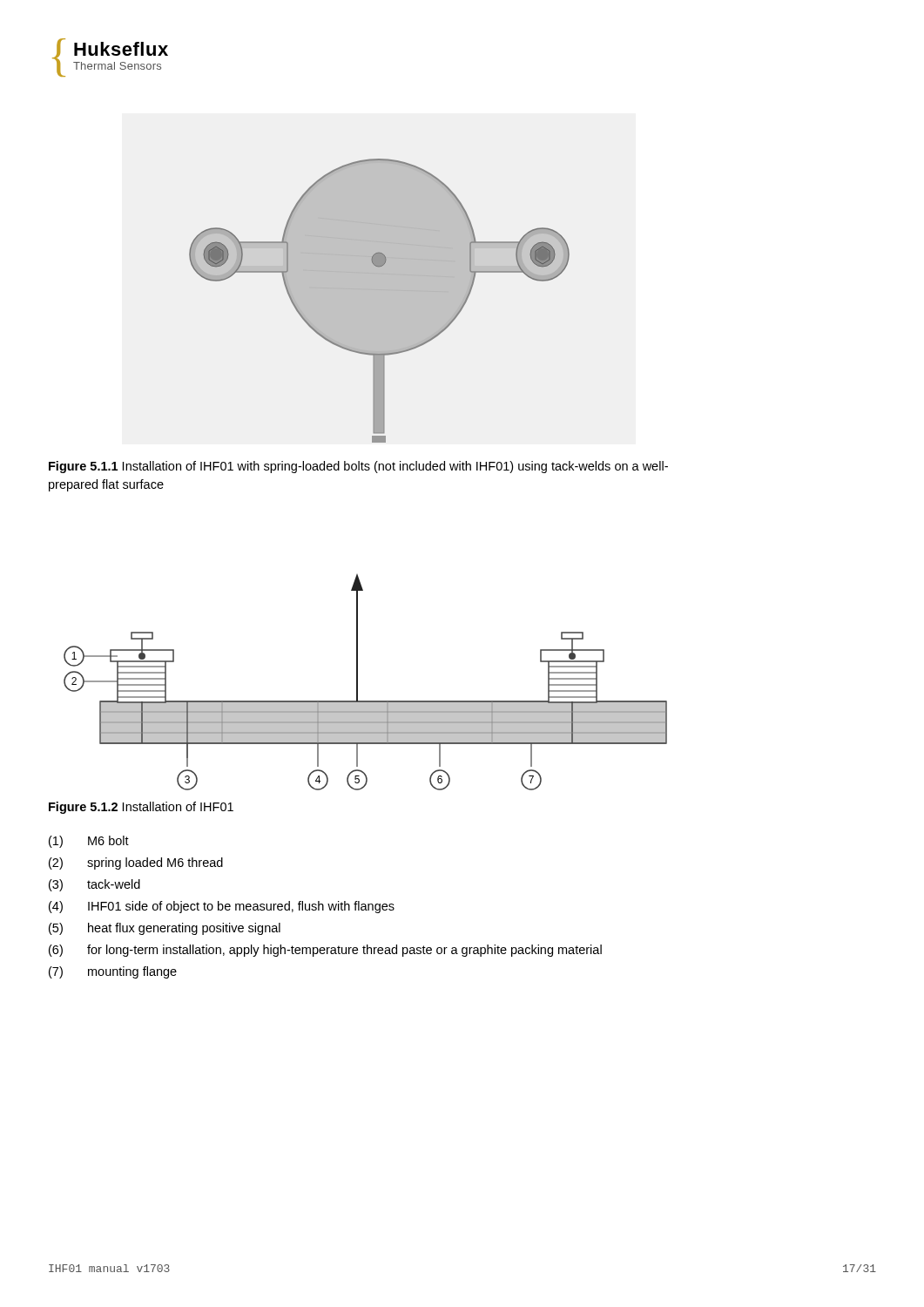The image size is (924, 1307).
Task: Locate the text "(2) spring loaded M6 thread"
Action: coord(136,863)
